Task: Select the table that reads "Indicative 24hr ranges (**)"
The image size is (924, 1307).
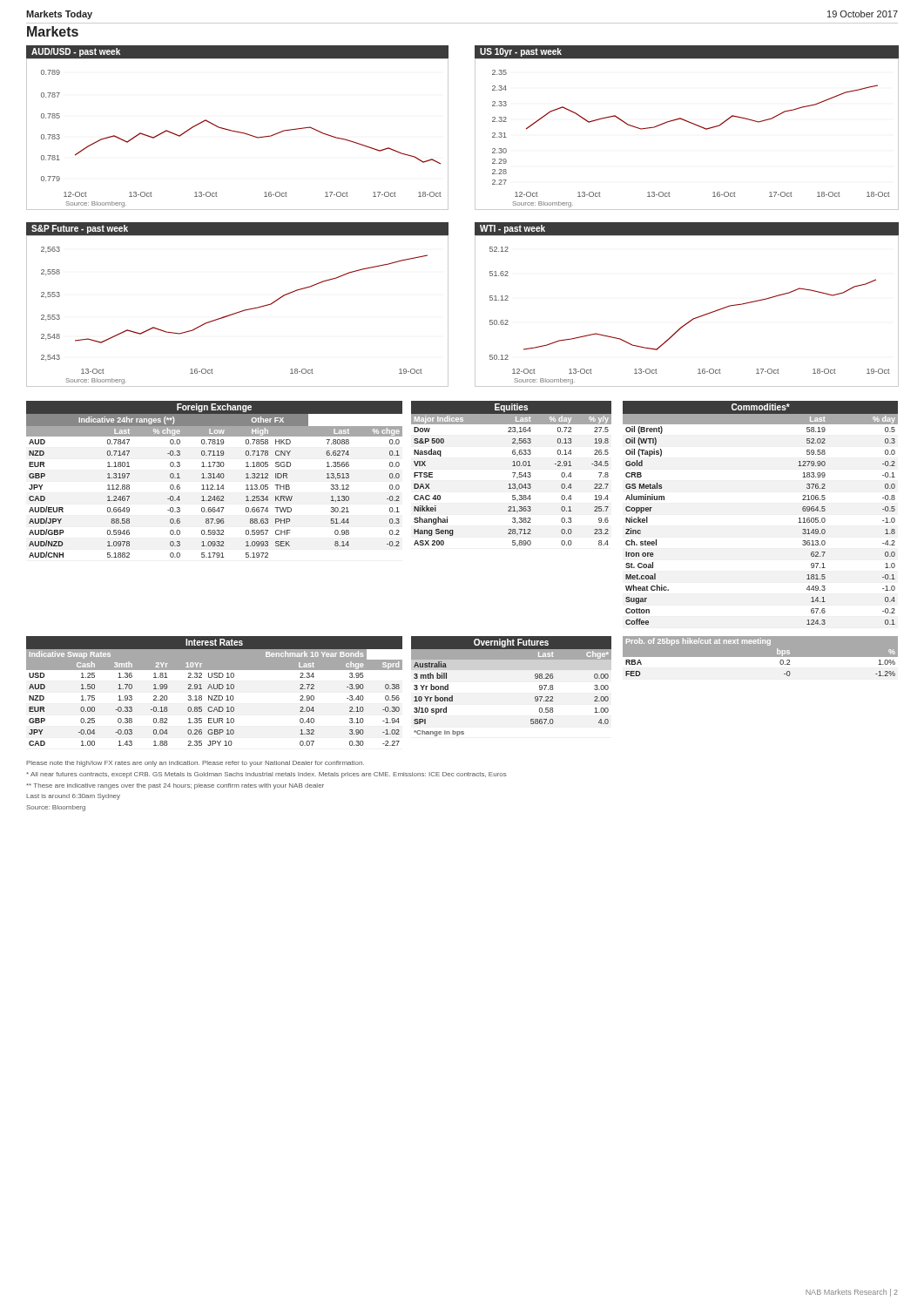Action: click(214, 481)
